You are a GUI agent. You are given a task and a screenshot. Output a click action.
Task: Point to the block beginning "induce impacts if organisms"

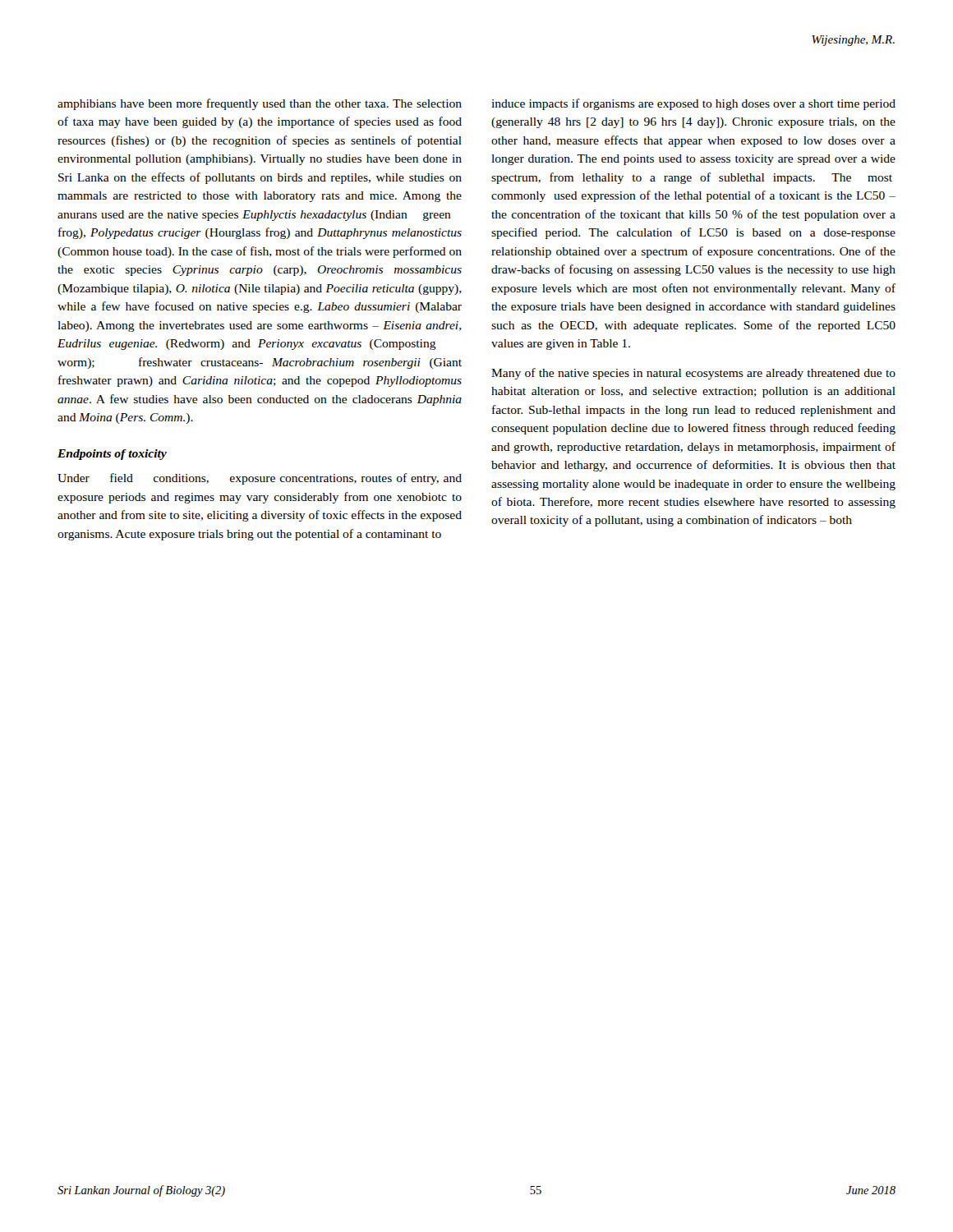[x=693, y=312]
